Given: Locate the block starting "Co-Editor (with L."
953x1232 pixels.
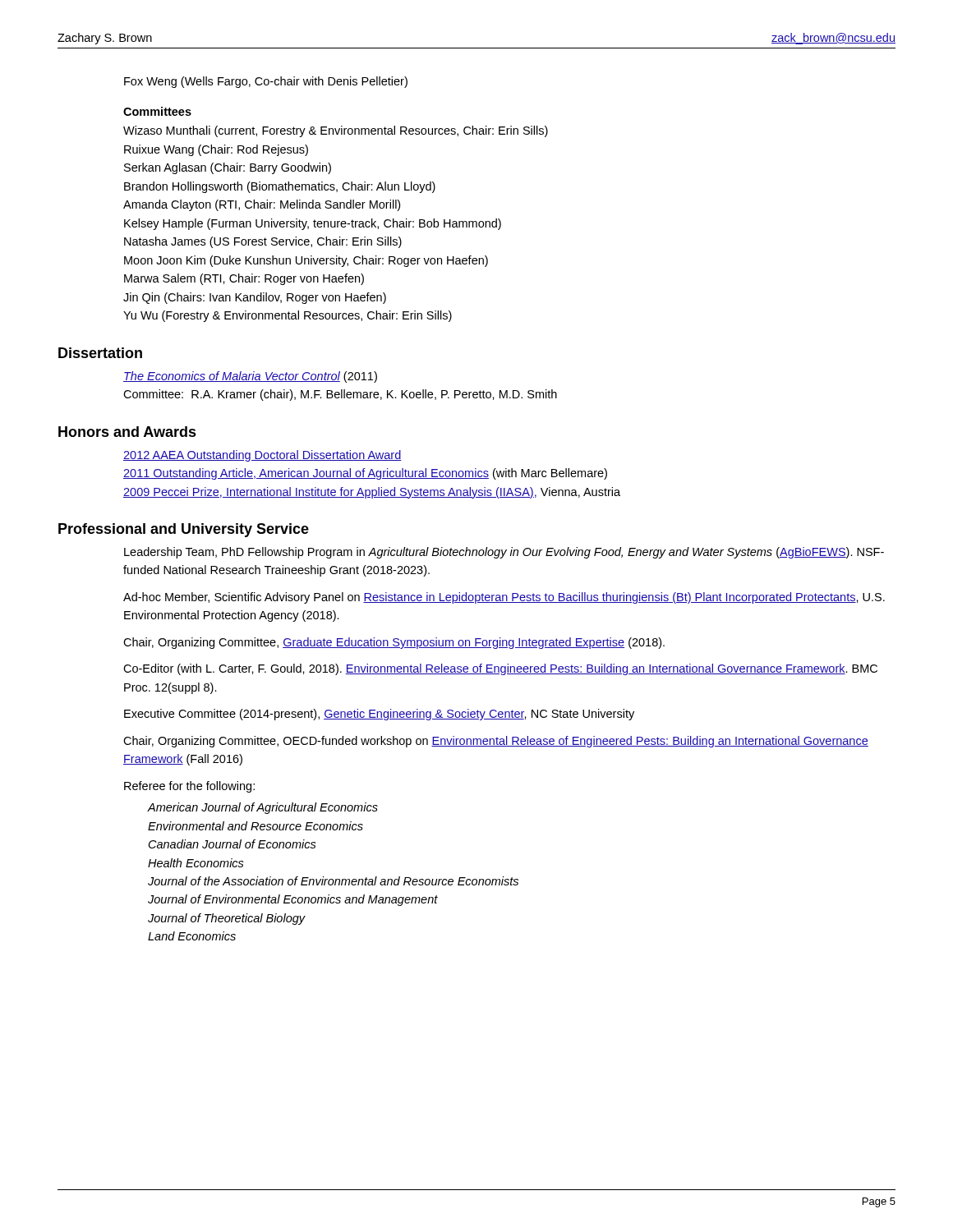Looking at the screenshot, I should click(x=501, y=678).
